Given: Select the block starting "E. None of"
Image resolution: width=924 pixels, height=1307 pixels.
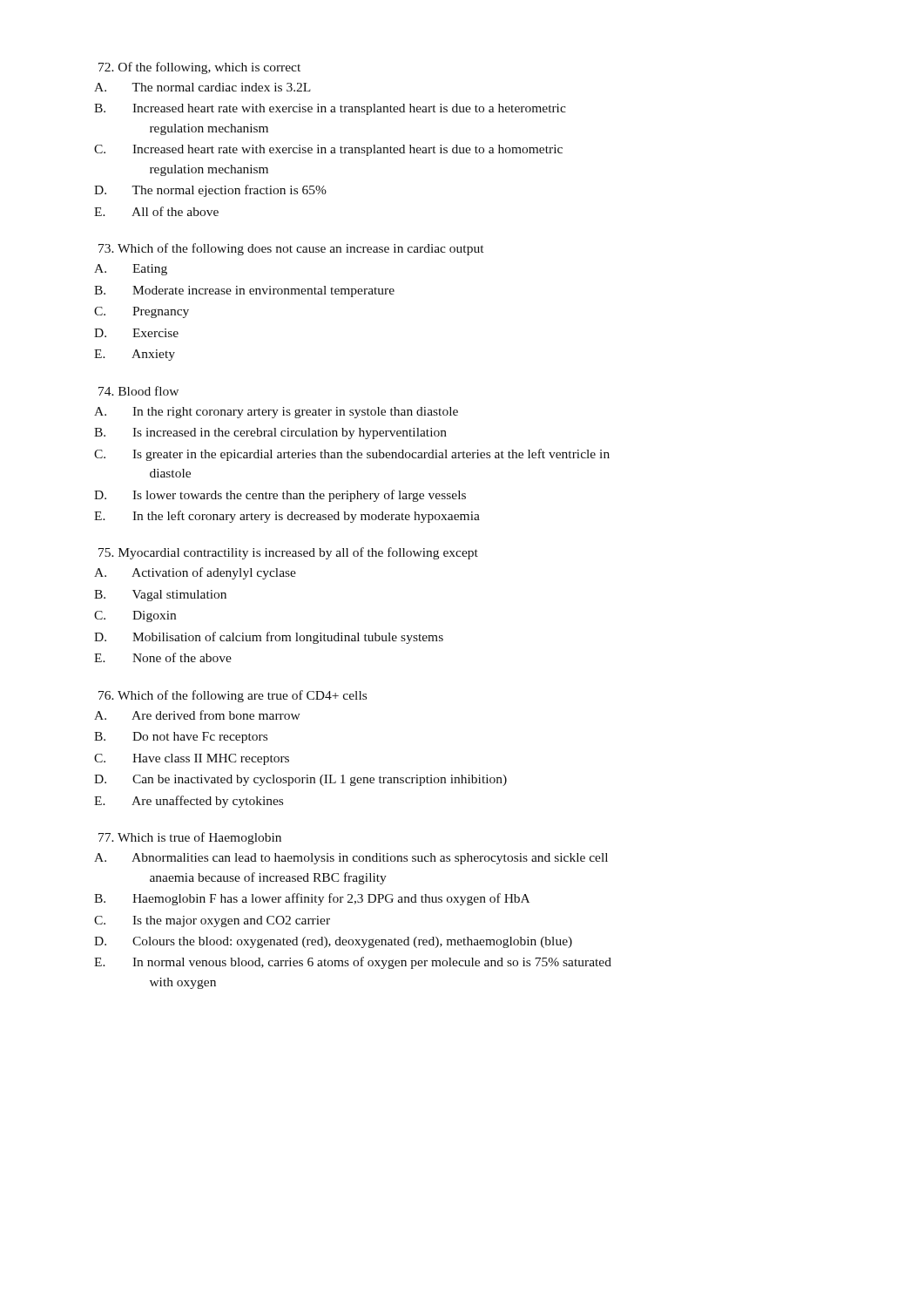Looking at the screenshot, I should pyautogui.click(x=172, y=658).
